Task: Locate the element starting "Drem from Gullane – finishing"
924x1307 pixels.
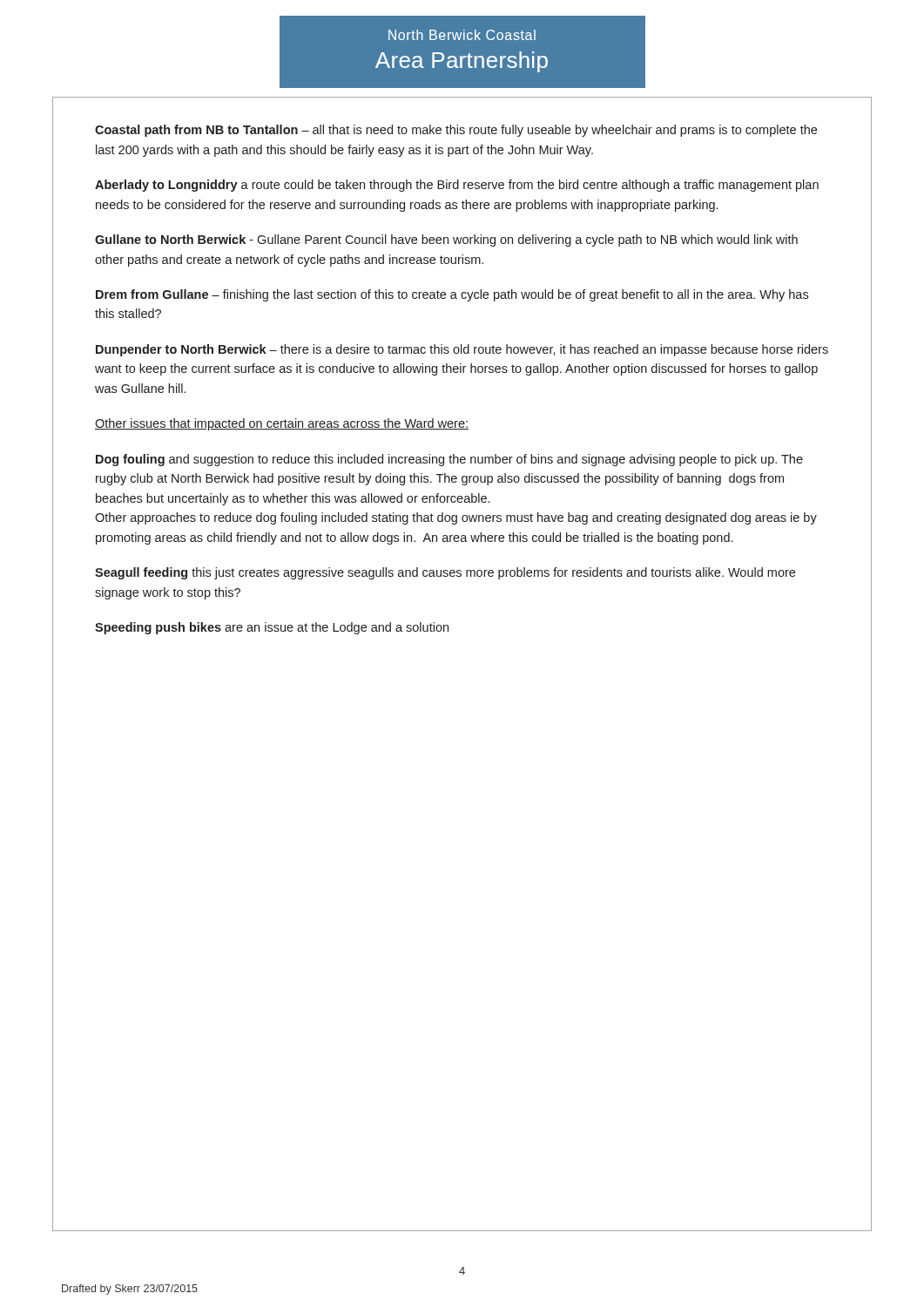Action: [x=462, y=305]
